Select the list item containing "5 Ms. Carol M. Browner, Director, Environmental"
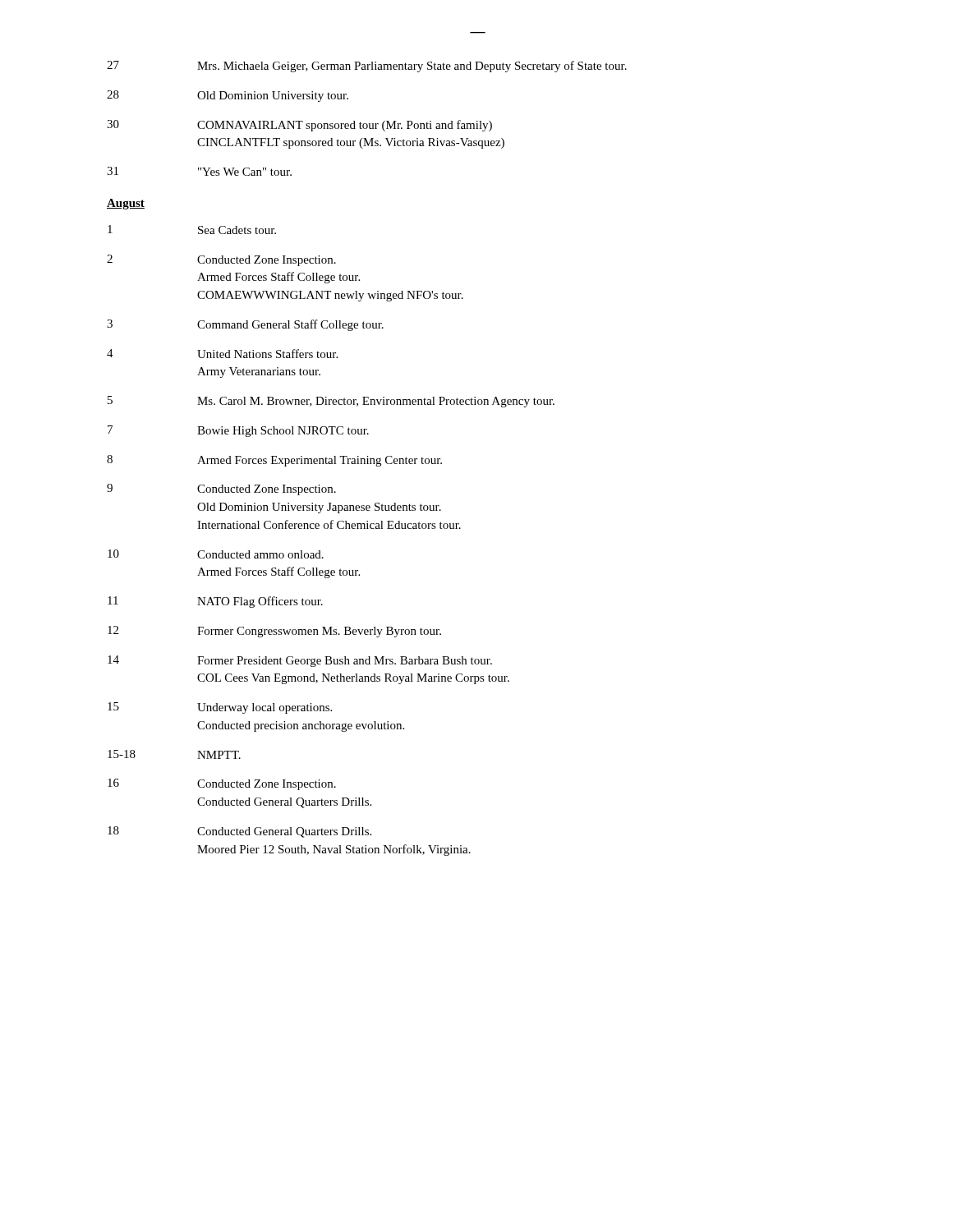957x1232 pixels. (499, 402)
